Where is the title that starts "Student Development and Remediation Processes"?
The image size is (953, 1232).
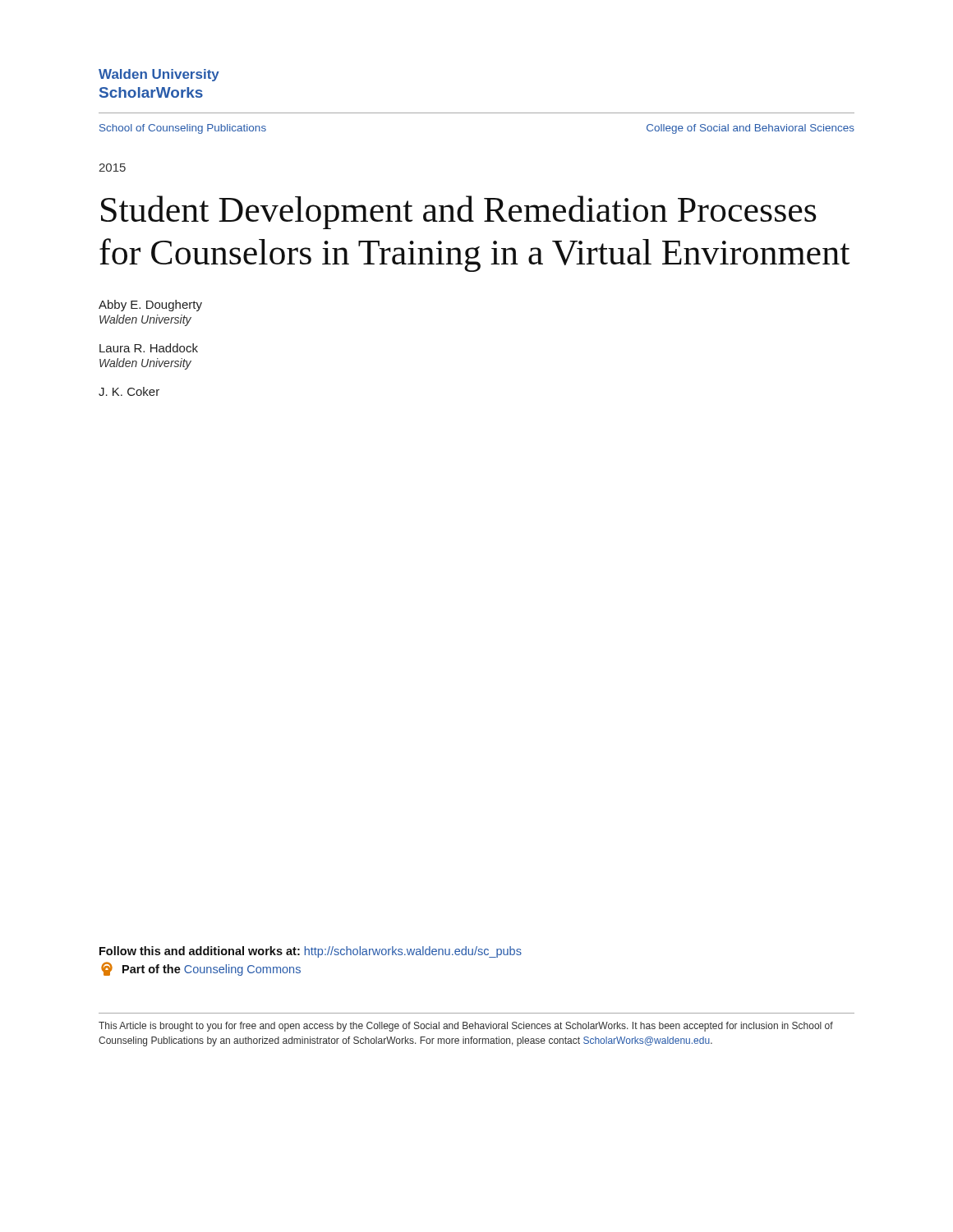(x=476, y=231)
